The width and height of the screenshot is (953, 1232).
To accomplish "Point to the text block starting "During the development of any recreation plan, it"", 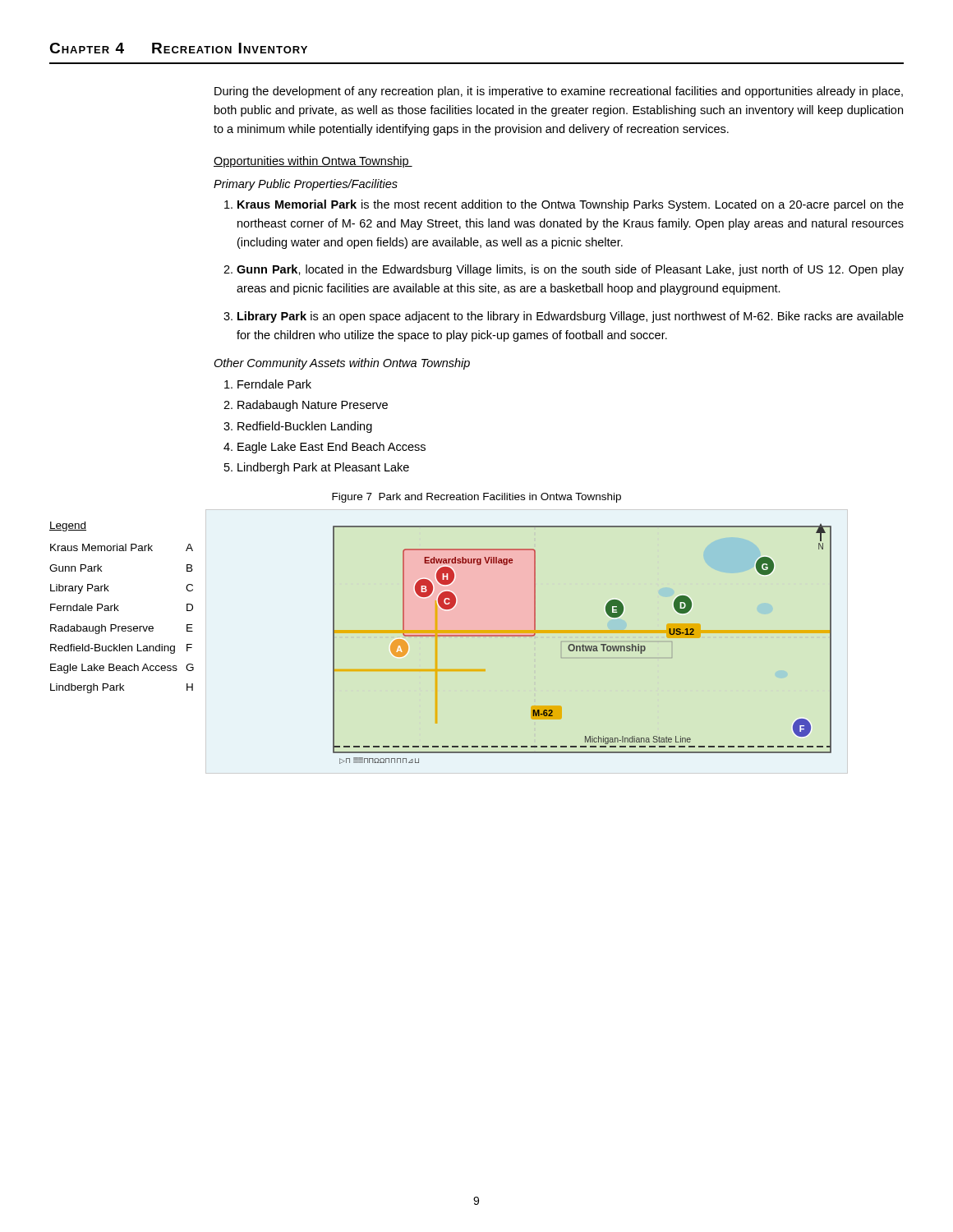I will coord(559,110).
